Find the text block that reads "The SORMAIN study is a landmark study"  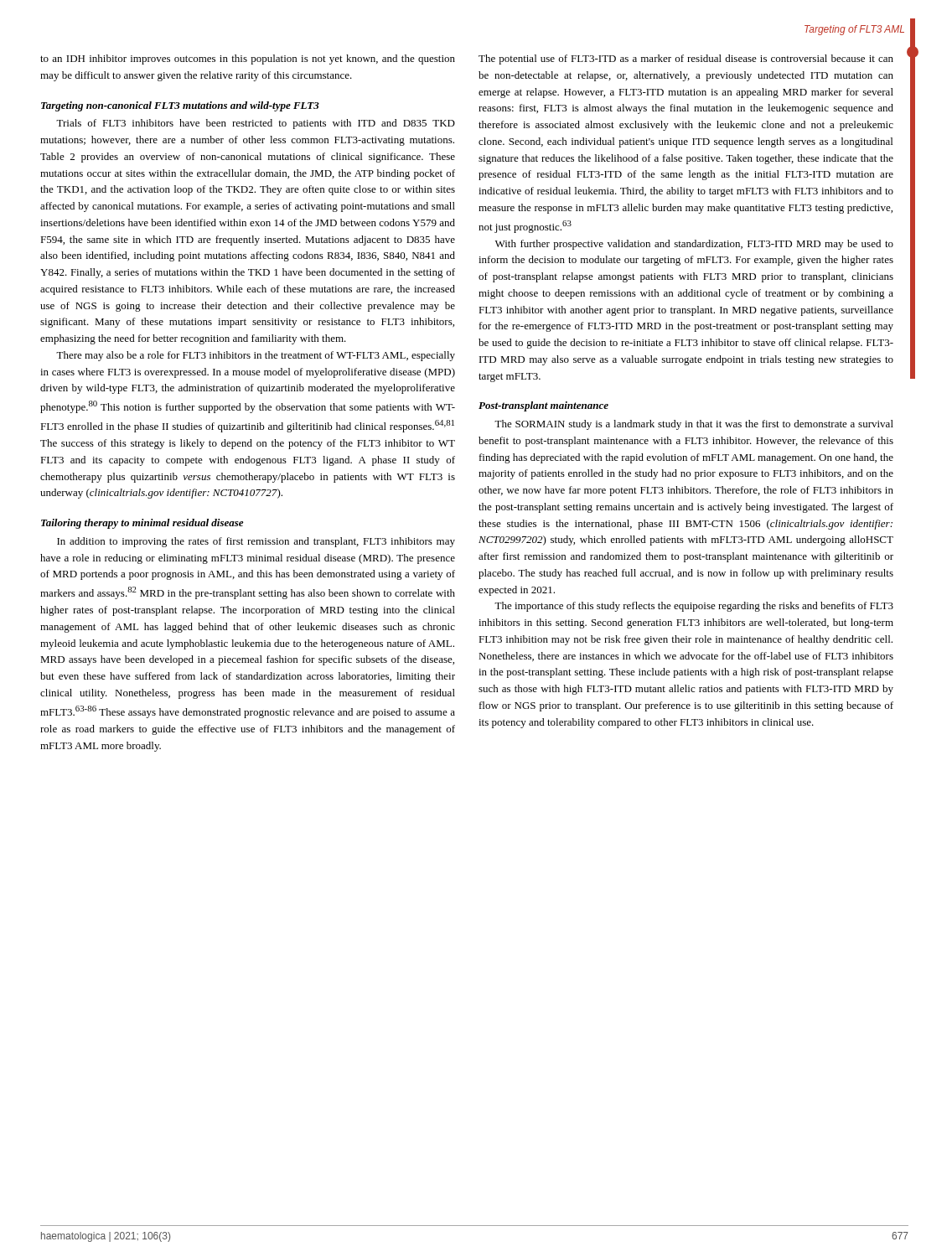tap(686, 507)
